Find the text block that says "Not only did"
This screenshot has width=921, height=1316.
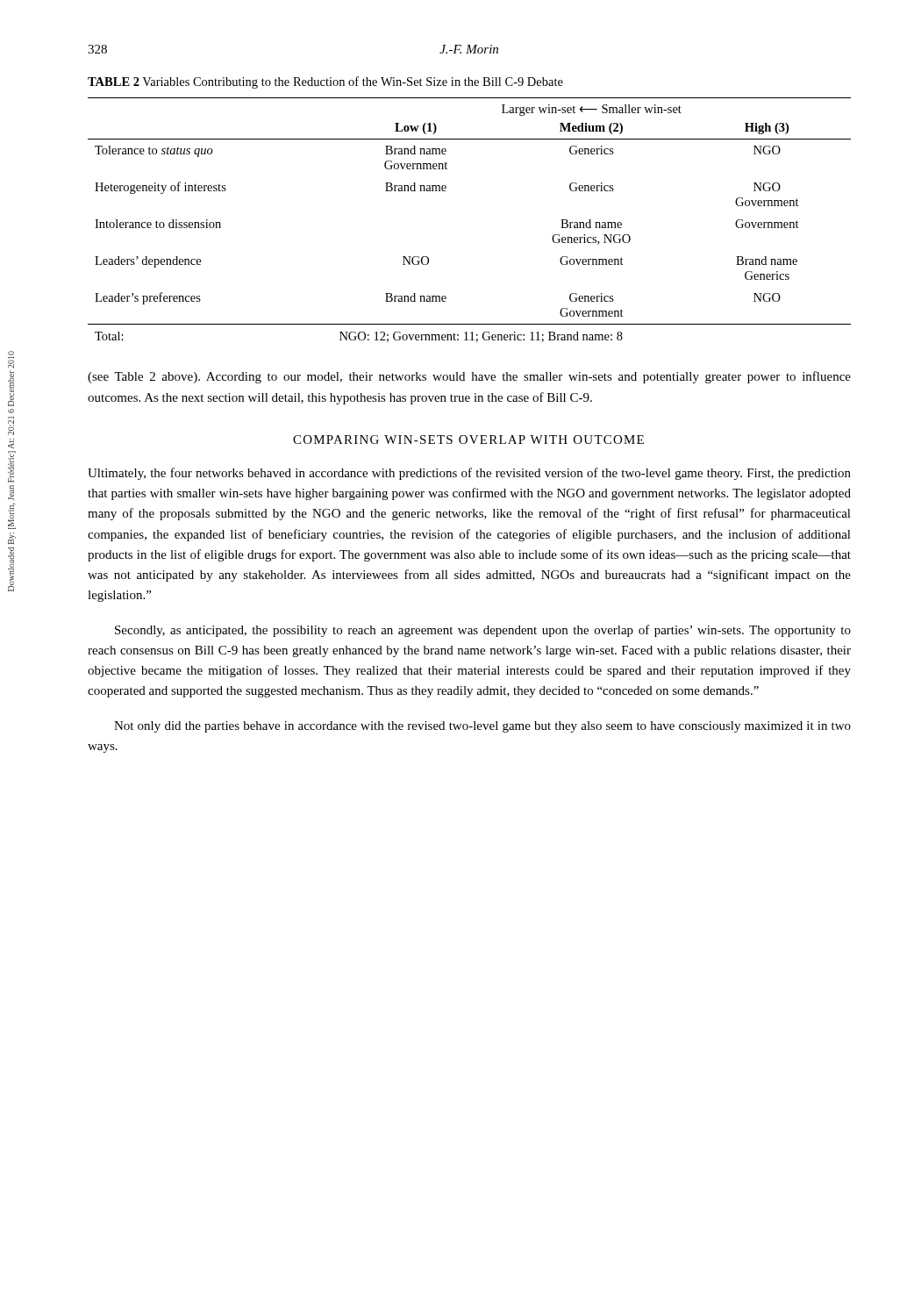point(469,735)
